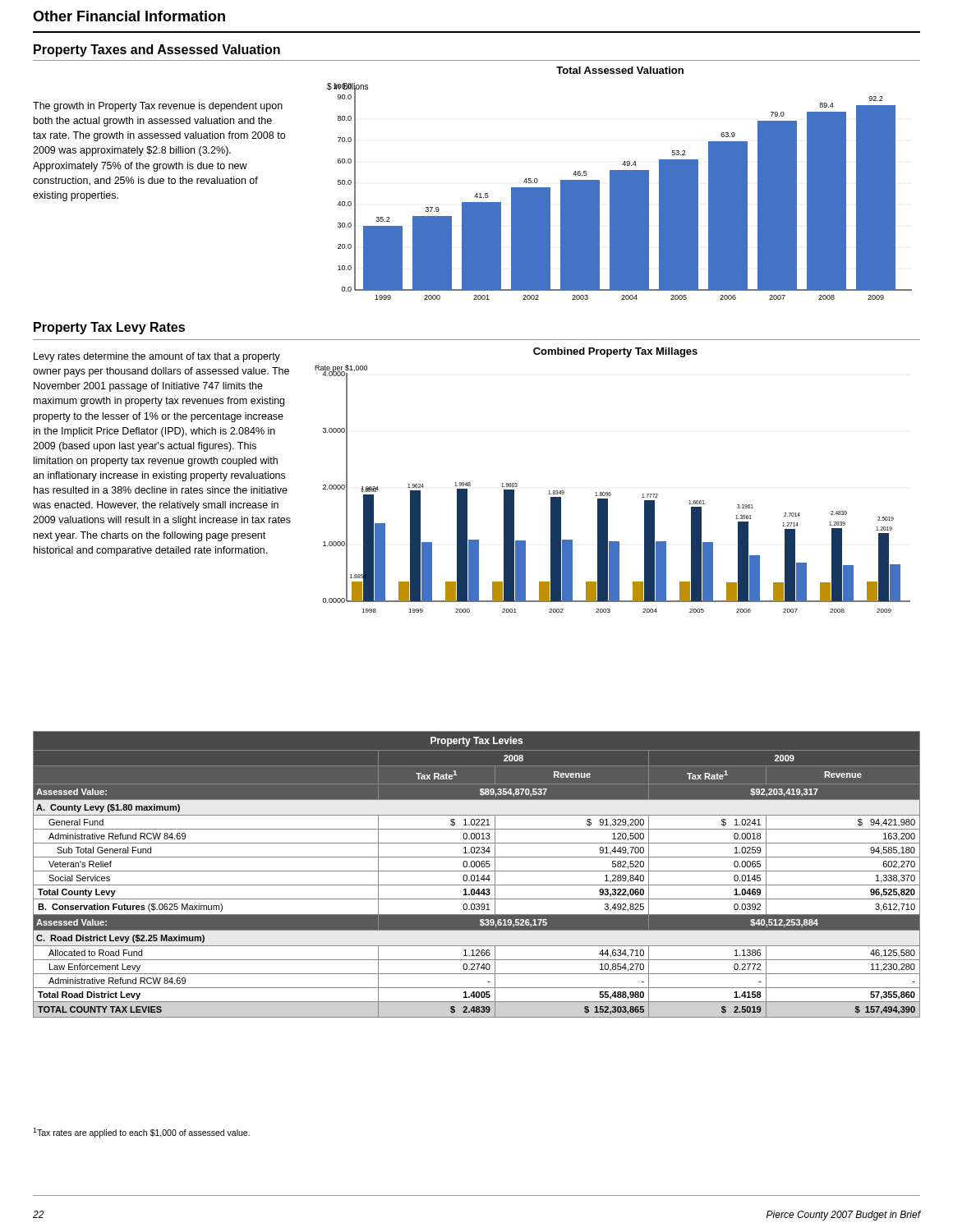Image resolution: width=953 pixels, height=1232 pixels.
Task: Find "Property Tax Levy Rates" on this page
Action: click(109, 327)
